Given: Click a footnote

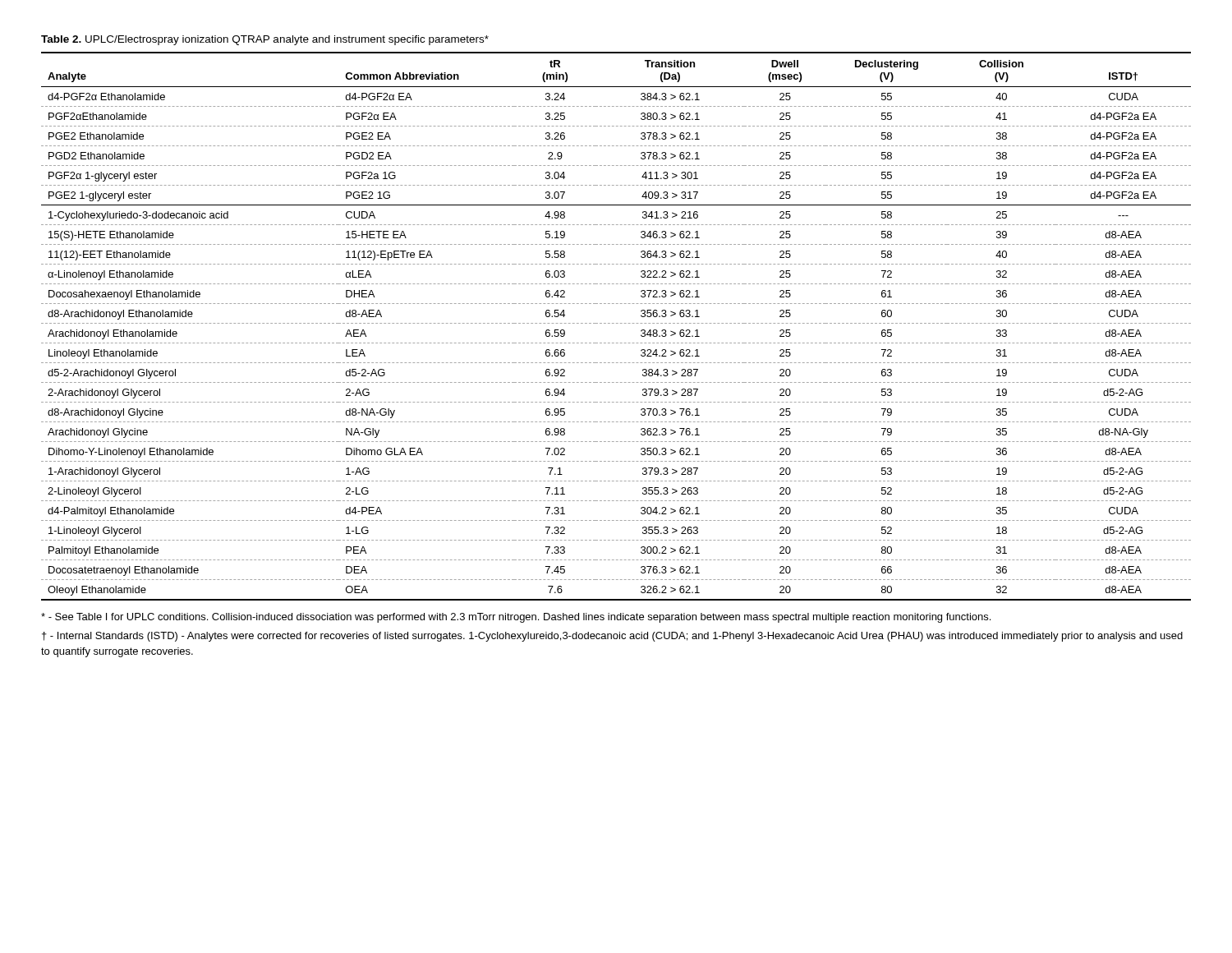Looking at the screenshot, I should click(616, 634).
